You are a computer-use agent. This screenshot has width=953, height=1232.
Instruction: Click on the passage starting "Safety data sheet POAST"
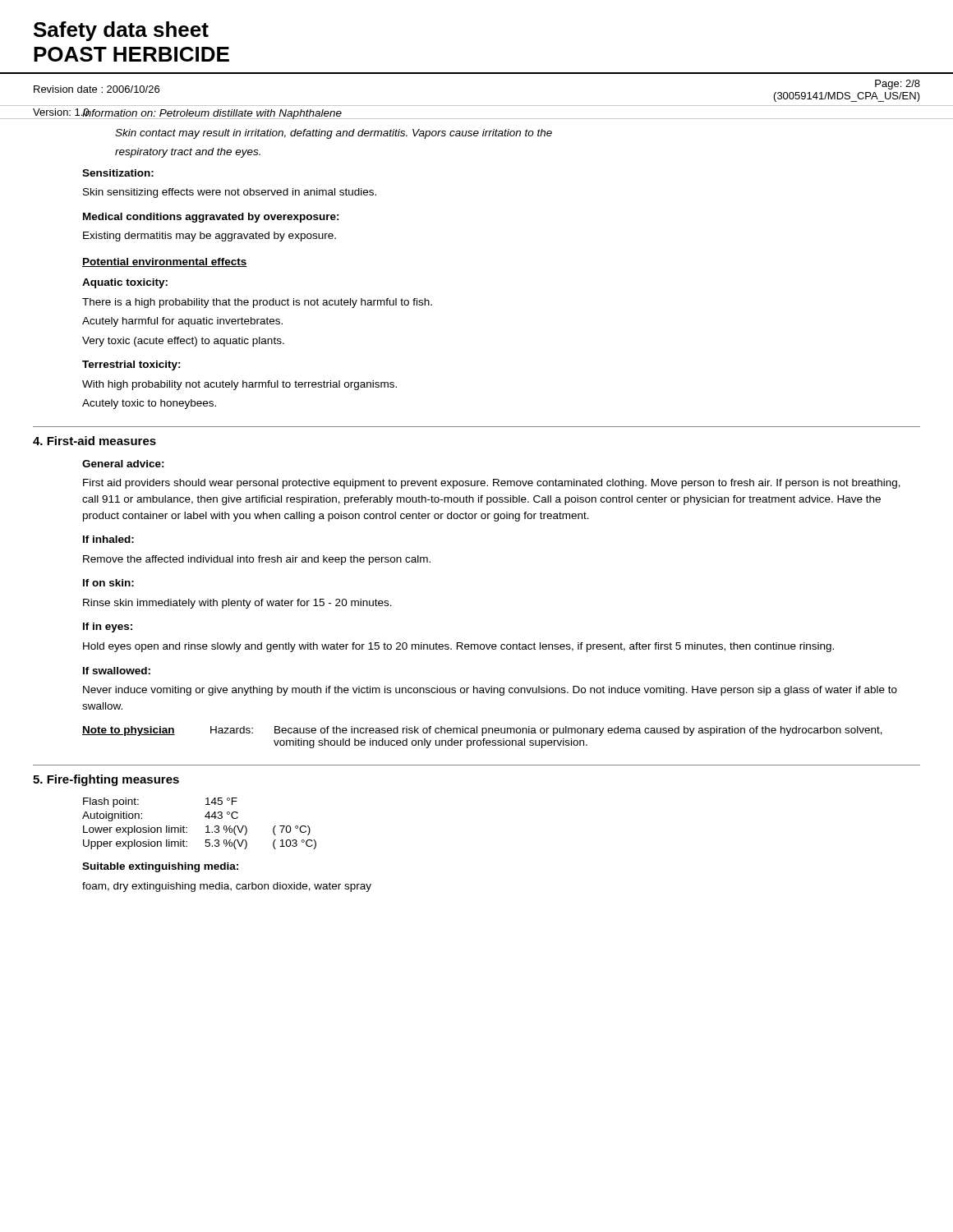click(131, 43)
